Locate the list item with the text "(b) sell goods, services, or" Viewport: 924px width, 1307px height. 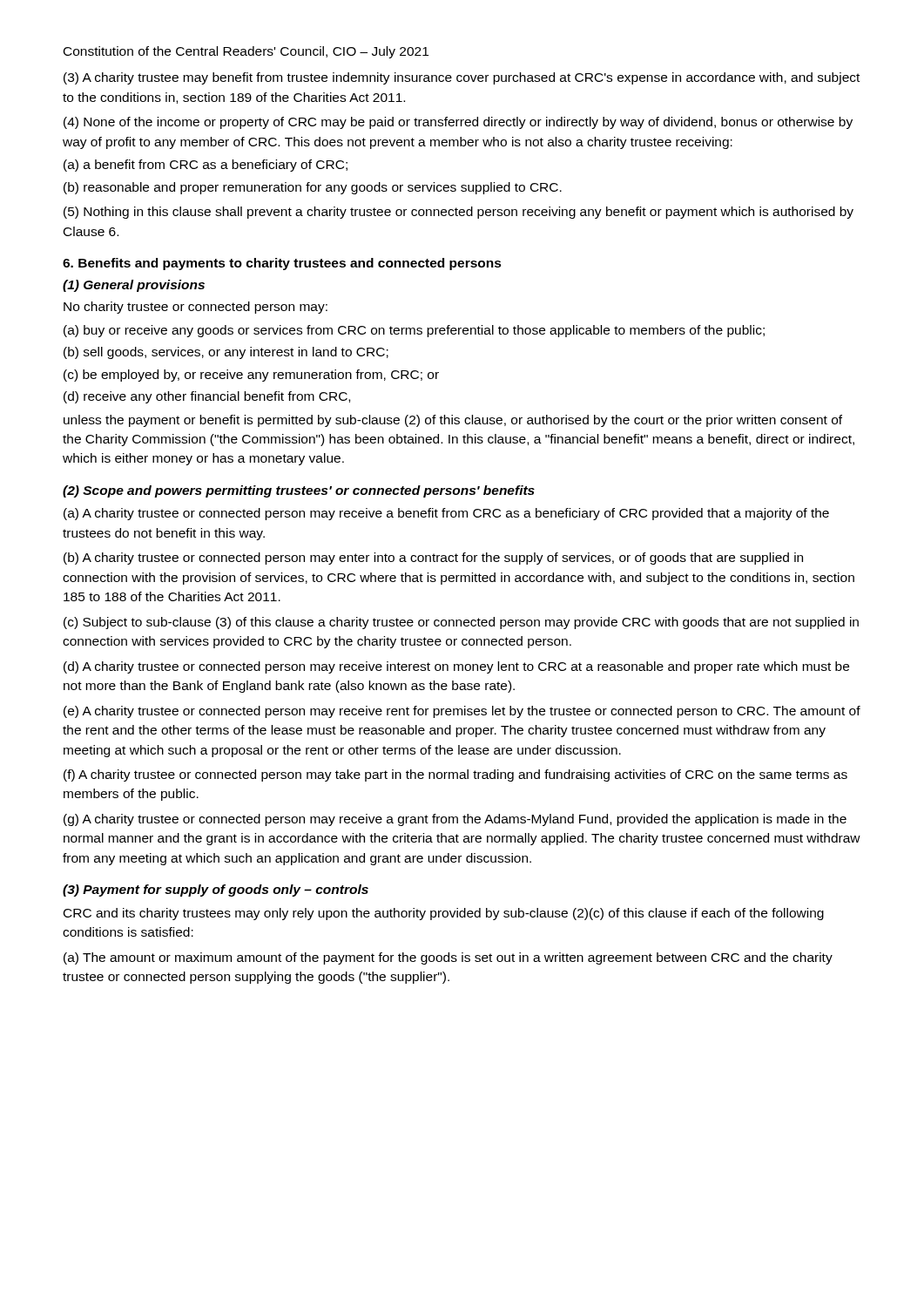226,352
